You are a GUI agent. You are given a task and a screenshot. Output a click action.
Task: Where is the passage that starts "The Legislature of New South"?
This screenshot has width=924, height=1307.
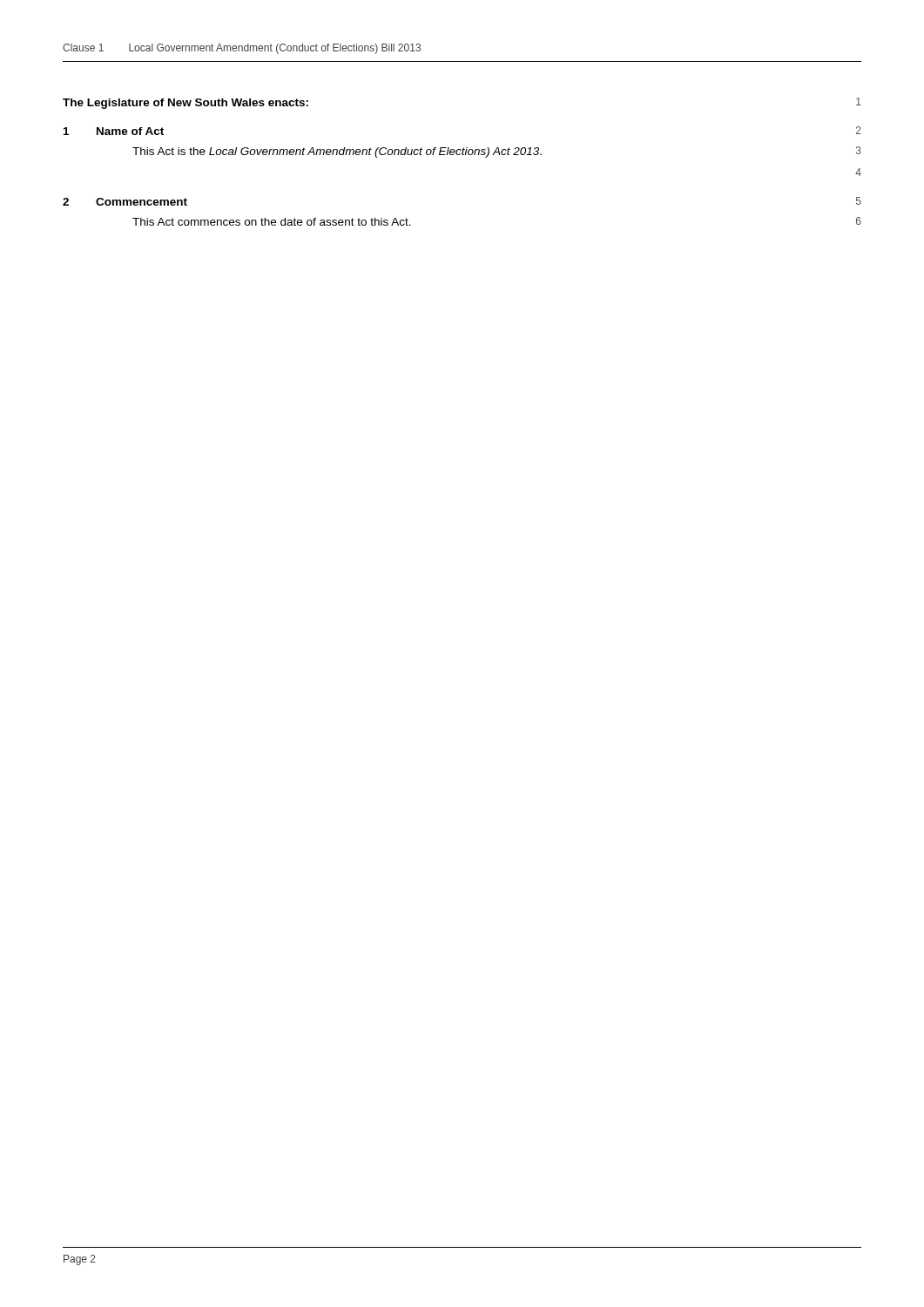point(183,103)
